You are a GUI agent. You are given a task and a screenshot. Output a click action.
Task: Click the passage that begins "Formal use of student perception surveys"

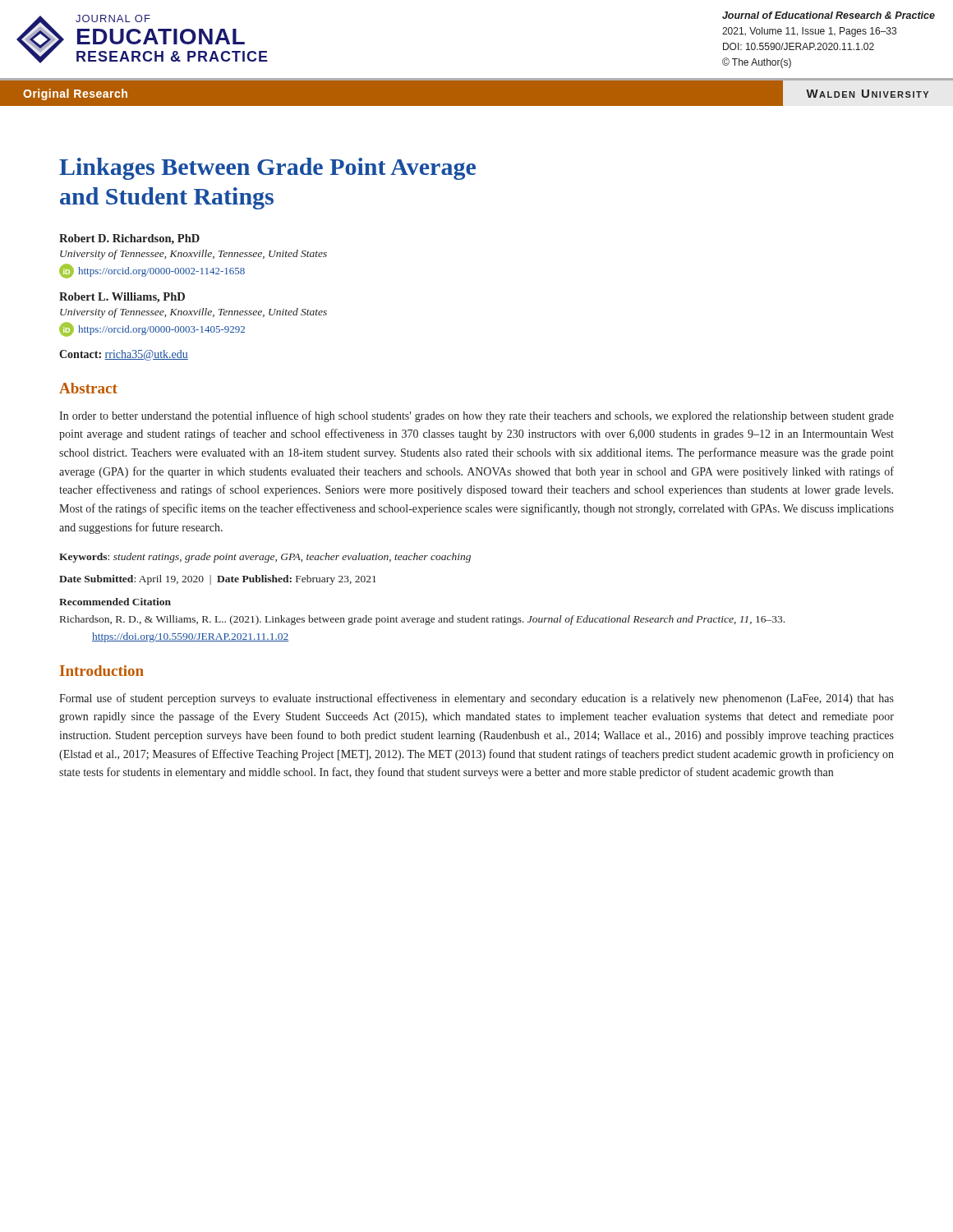pos(476,736)
